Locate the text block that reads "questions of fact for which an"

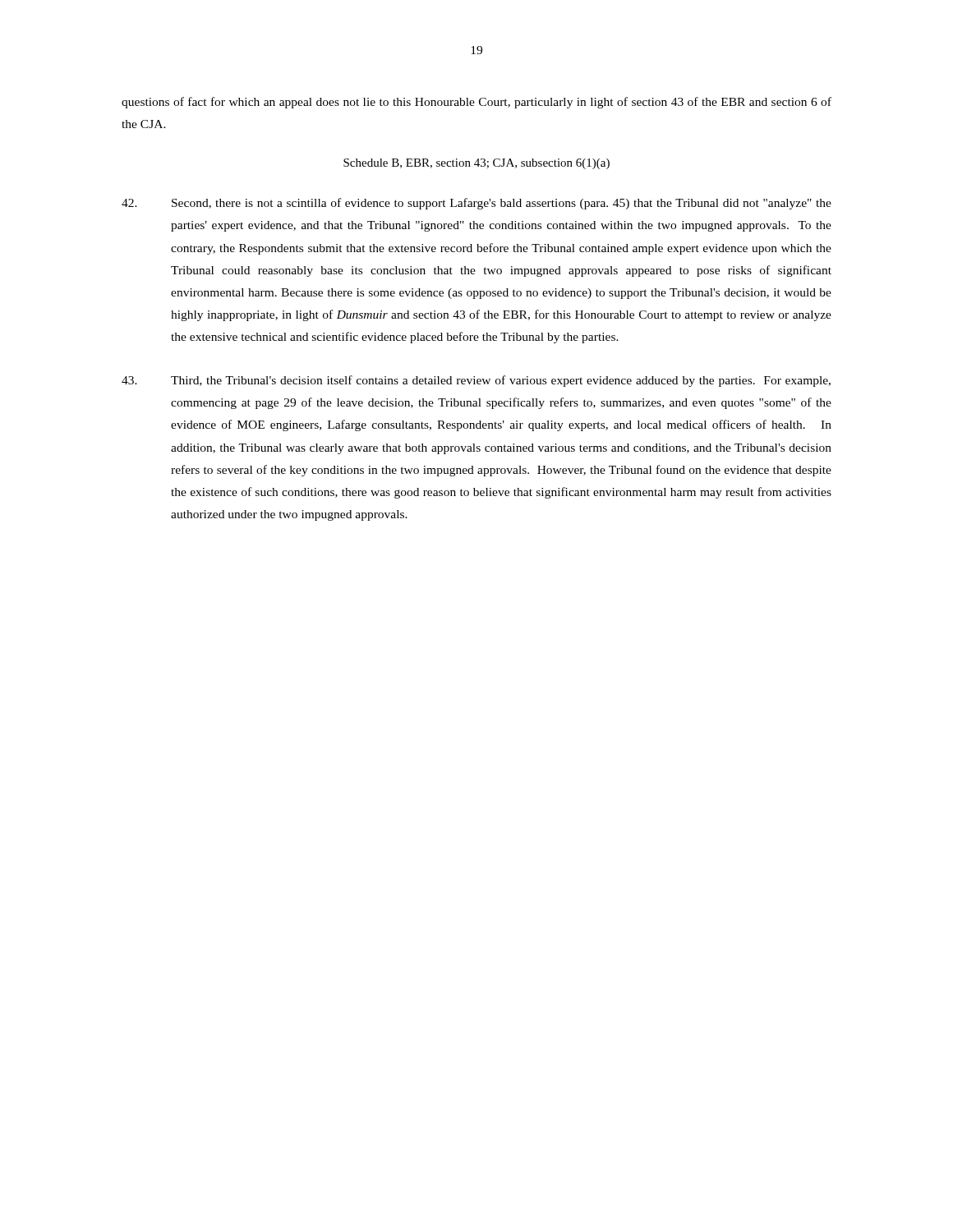point(476,113)
